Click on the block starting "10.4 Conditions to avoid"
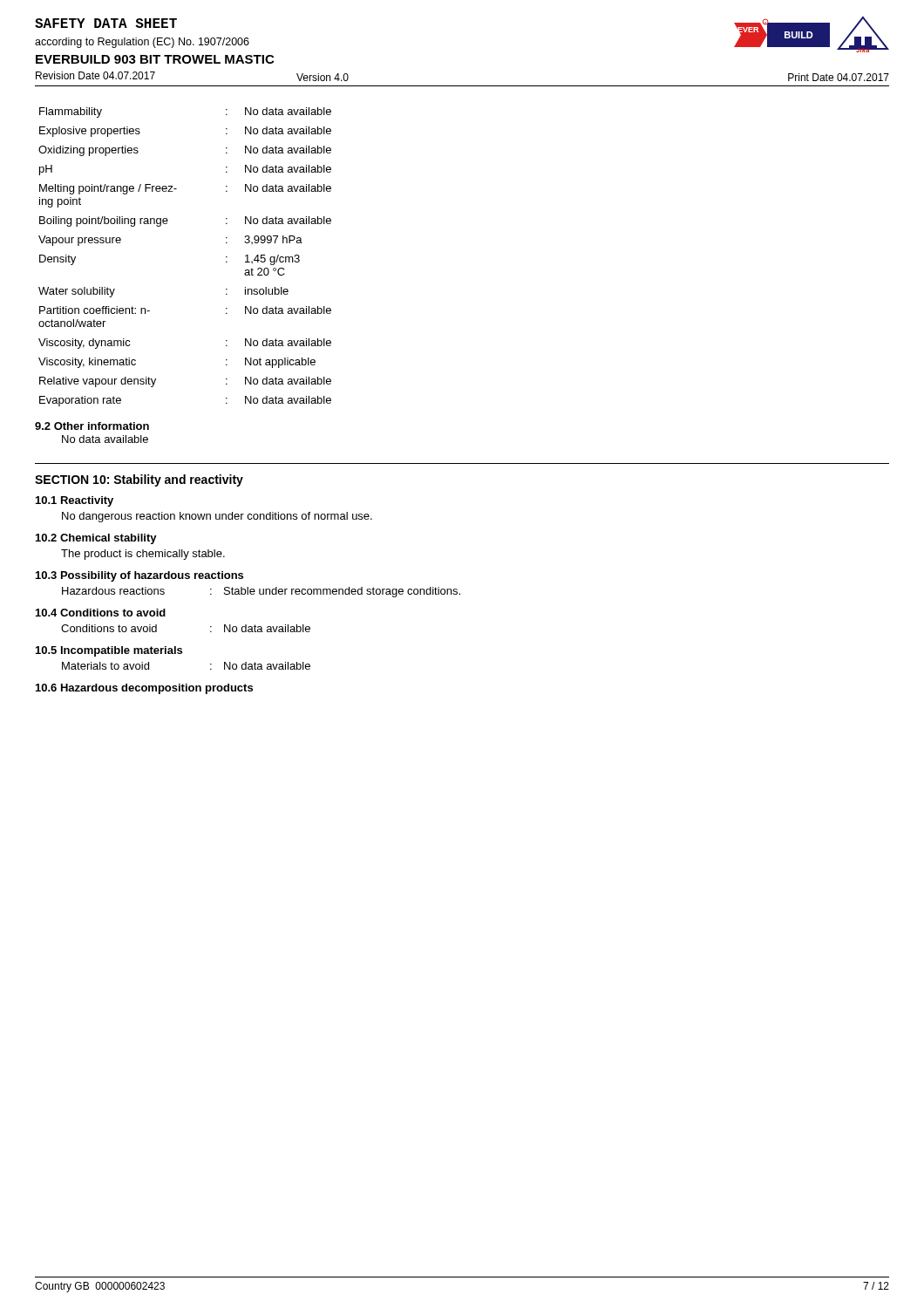The height and width of the screenshot is (1308, 924). [100, 613]
